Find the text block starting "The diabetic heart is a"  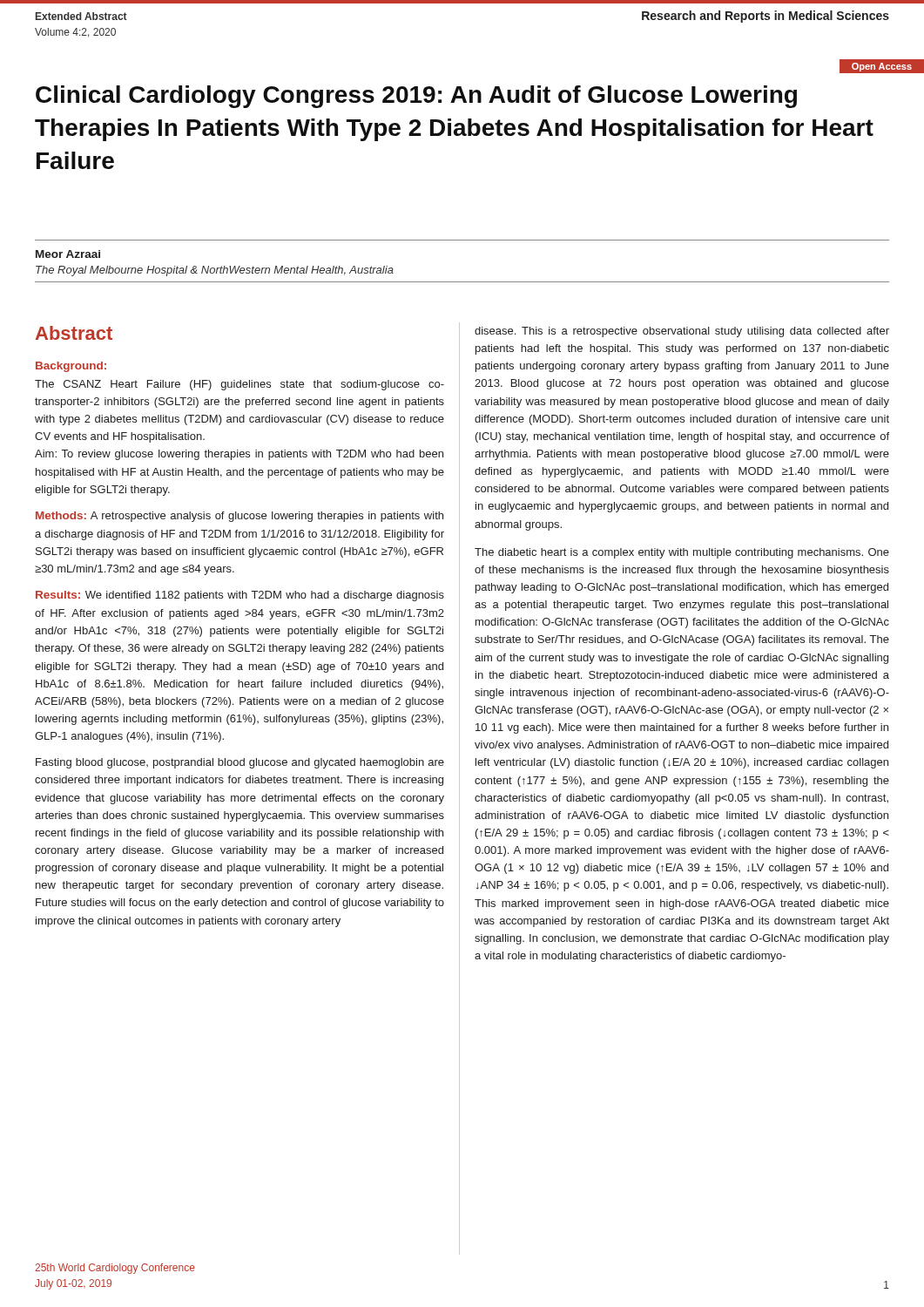[682, 753]
